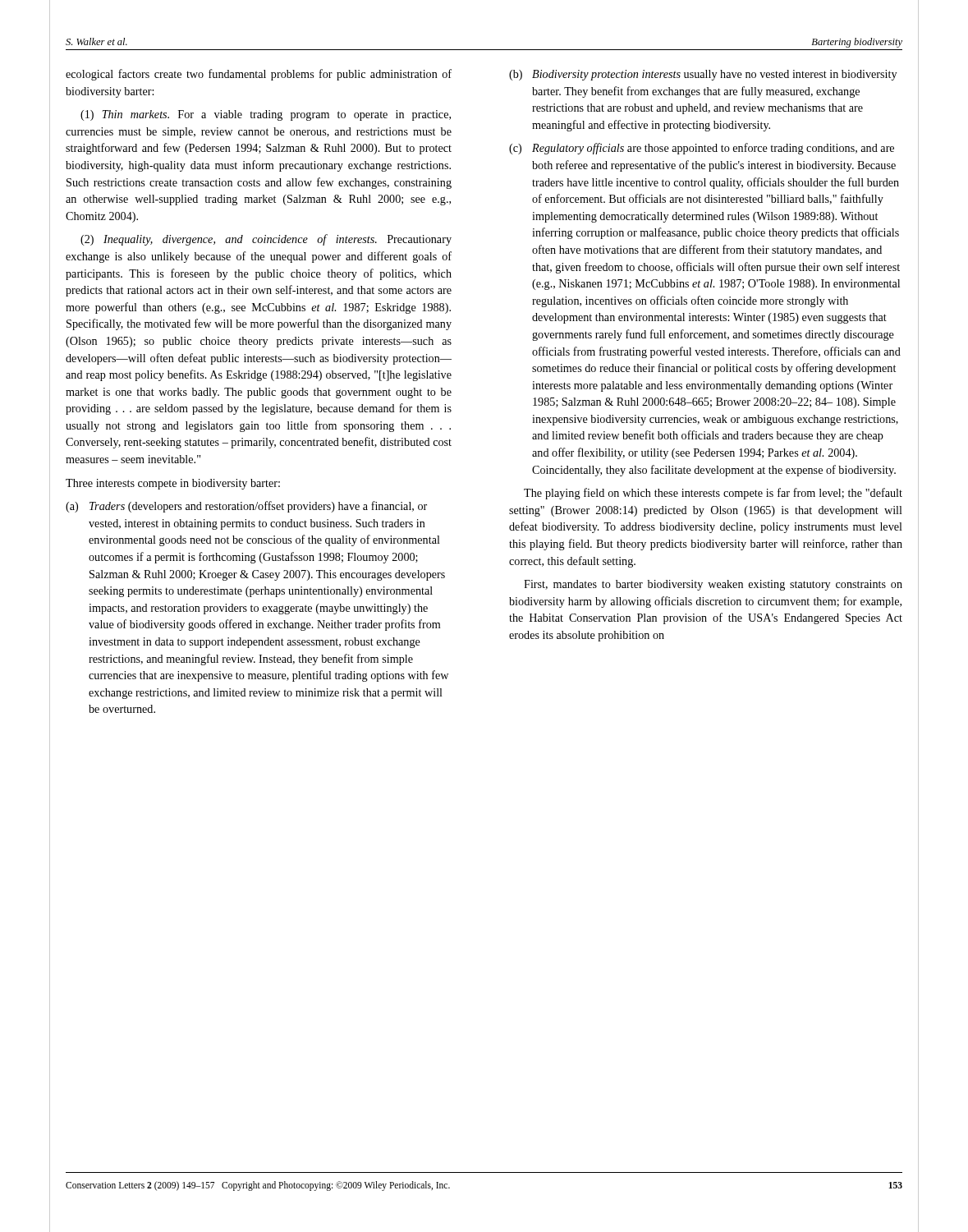
Task: Navigate to the block starting "(1) Thin markets. For a viable"
Action: pos(259,165)
